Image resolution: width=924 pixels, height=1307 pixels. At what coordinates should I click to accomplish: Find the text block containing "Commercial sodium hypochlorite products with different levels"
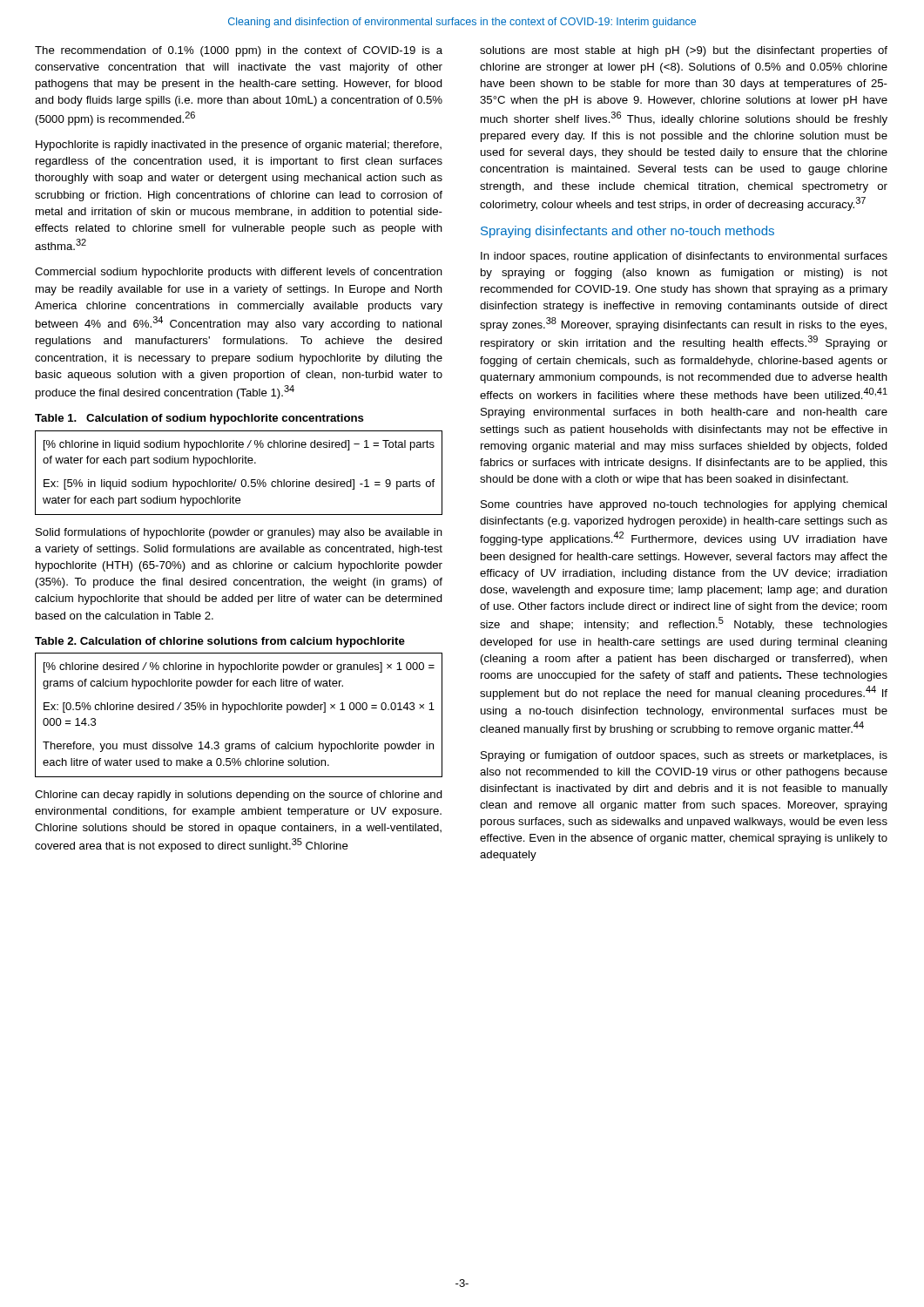pyautogui.click(x=239, y=332)
